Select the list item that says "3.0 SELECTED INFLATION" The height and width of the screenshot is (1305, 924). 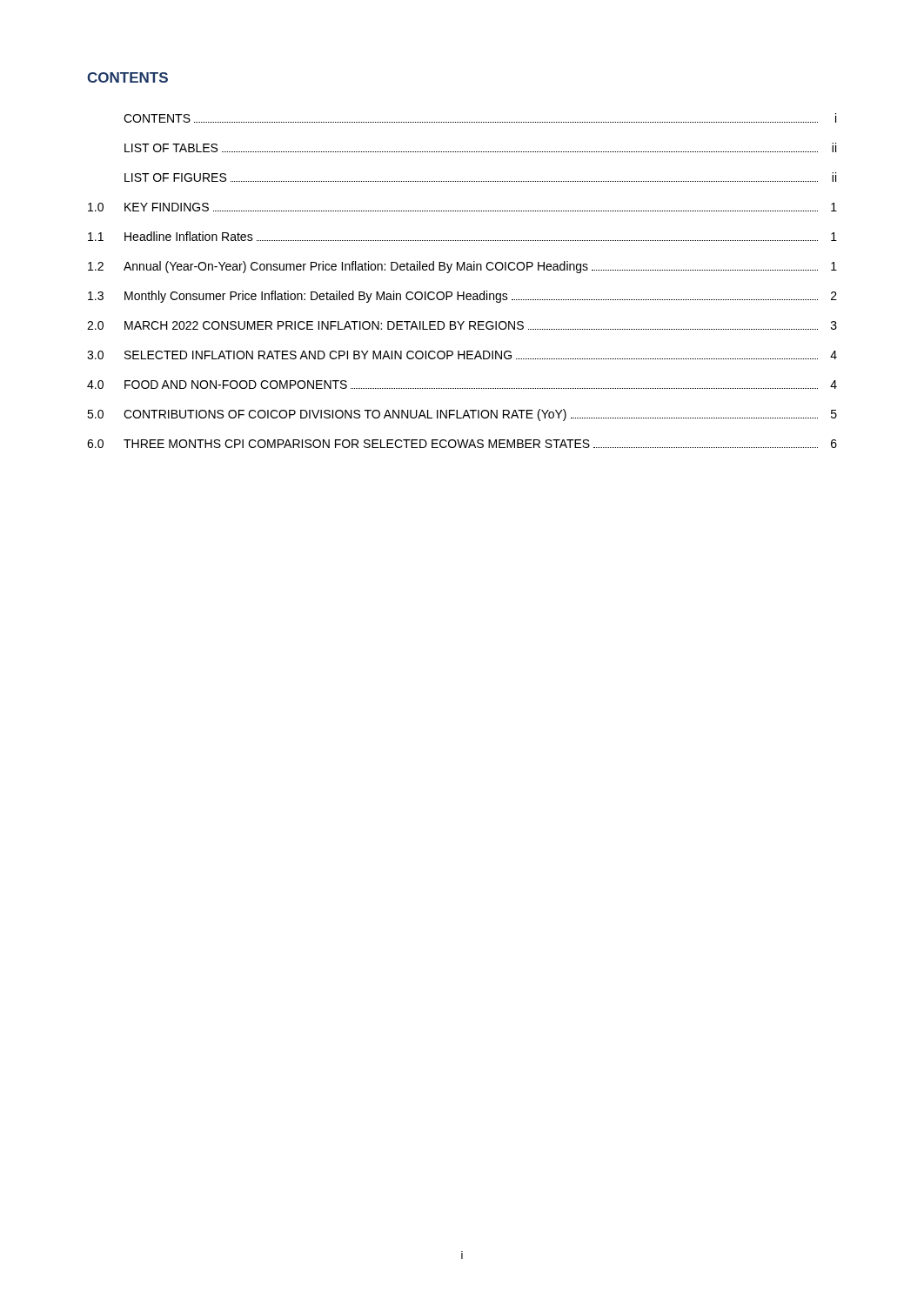pos(462,355)
